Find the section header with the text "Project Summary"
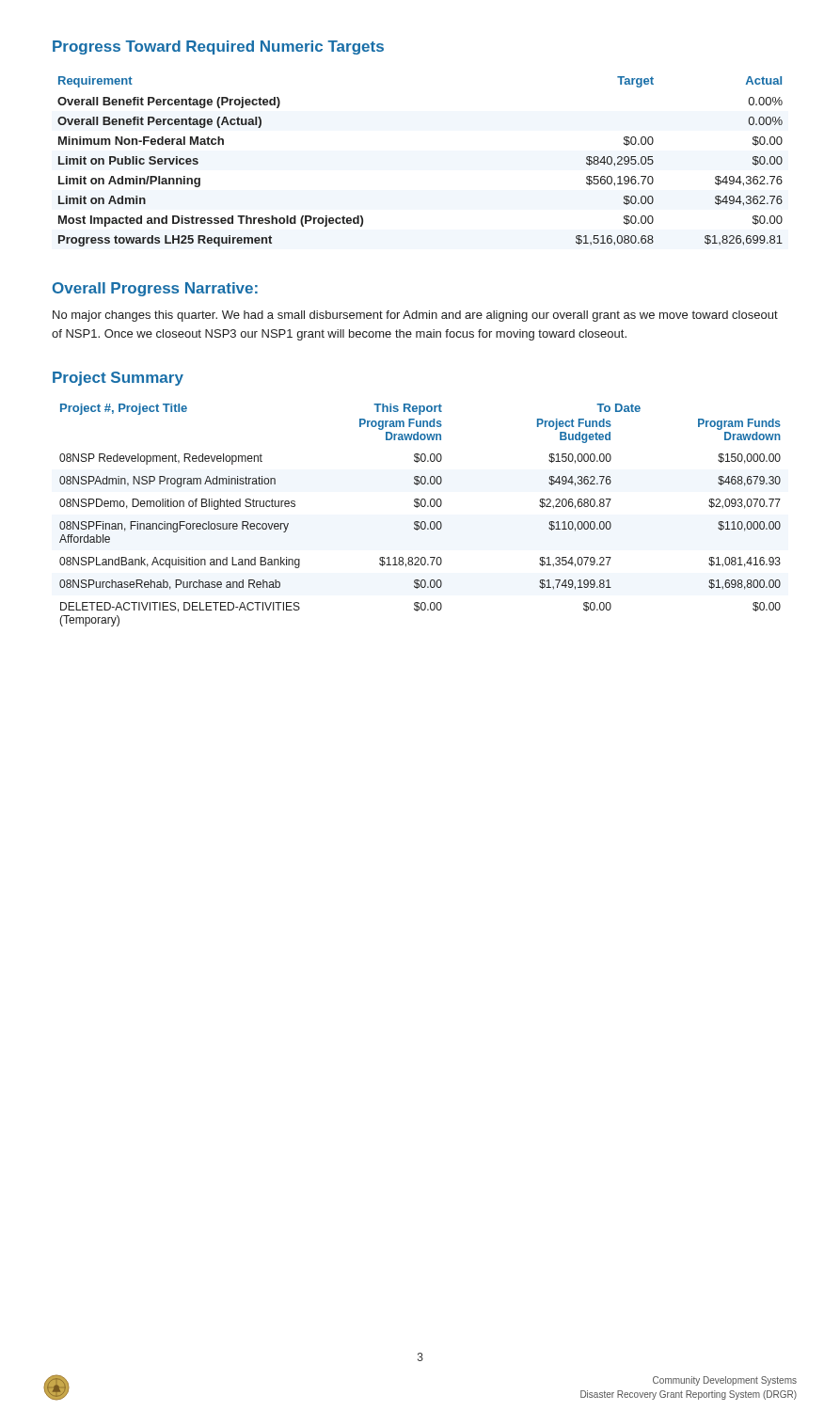Image resolution: width=840 pixels, height=1411 pixels. (118, 378)
